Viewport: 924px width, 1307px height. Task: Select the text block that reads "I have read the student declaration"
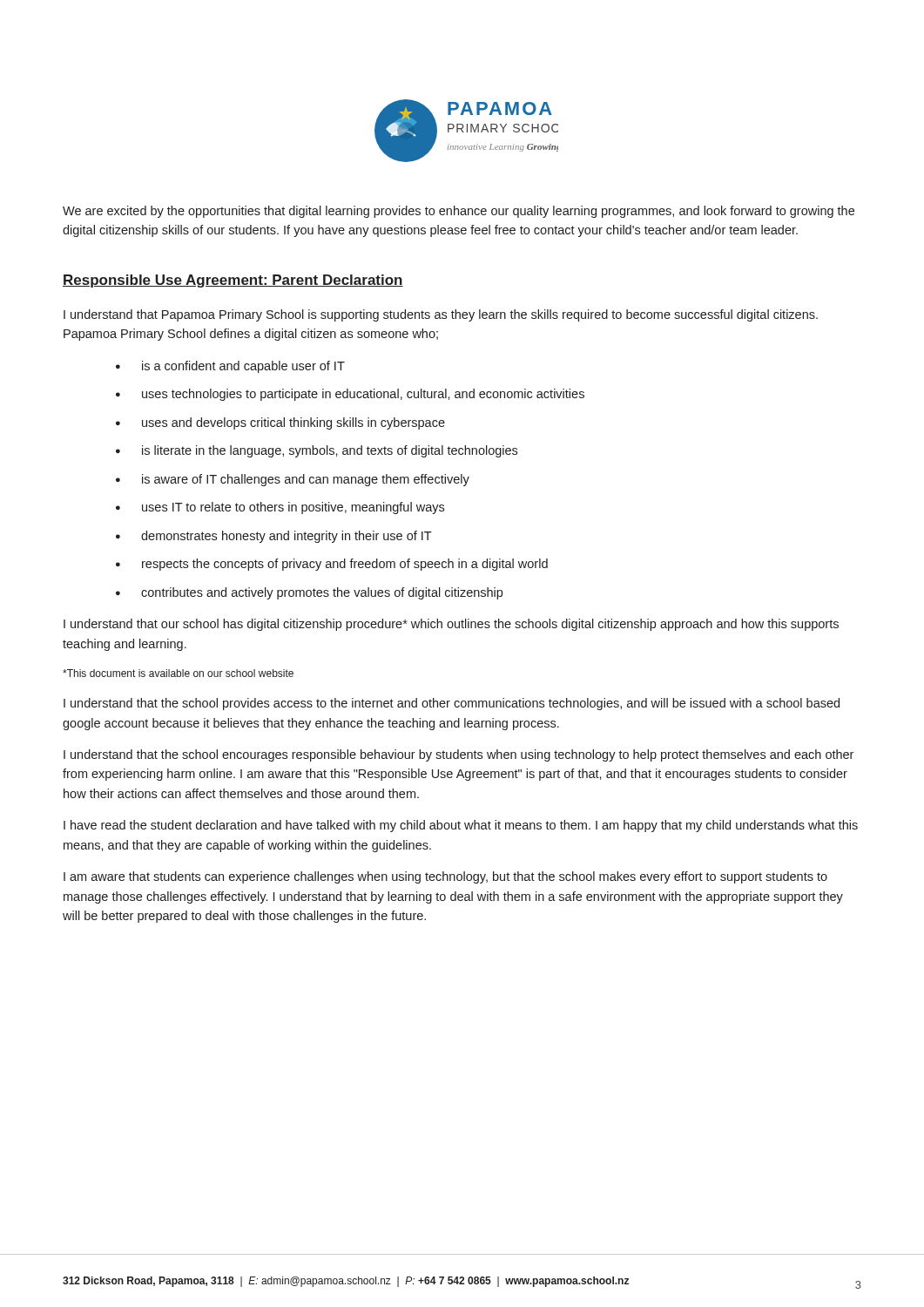click(460, 835)
